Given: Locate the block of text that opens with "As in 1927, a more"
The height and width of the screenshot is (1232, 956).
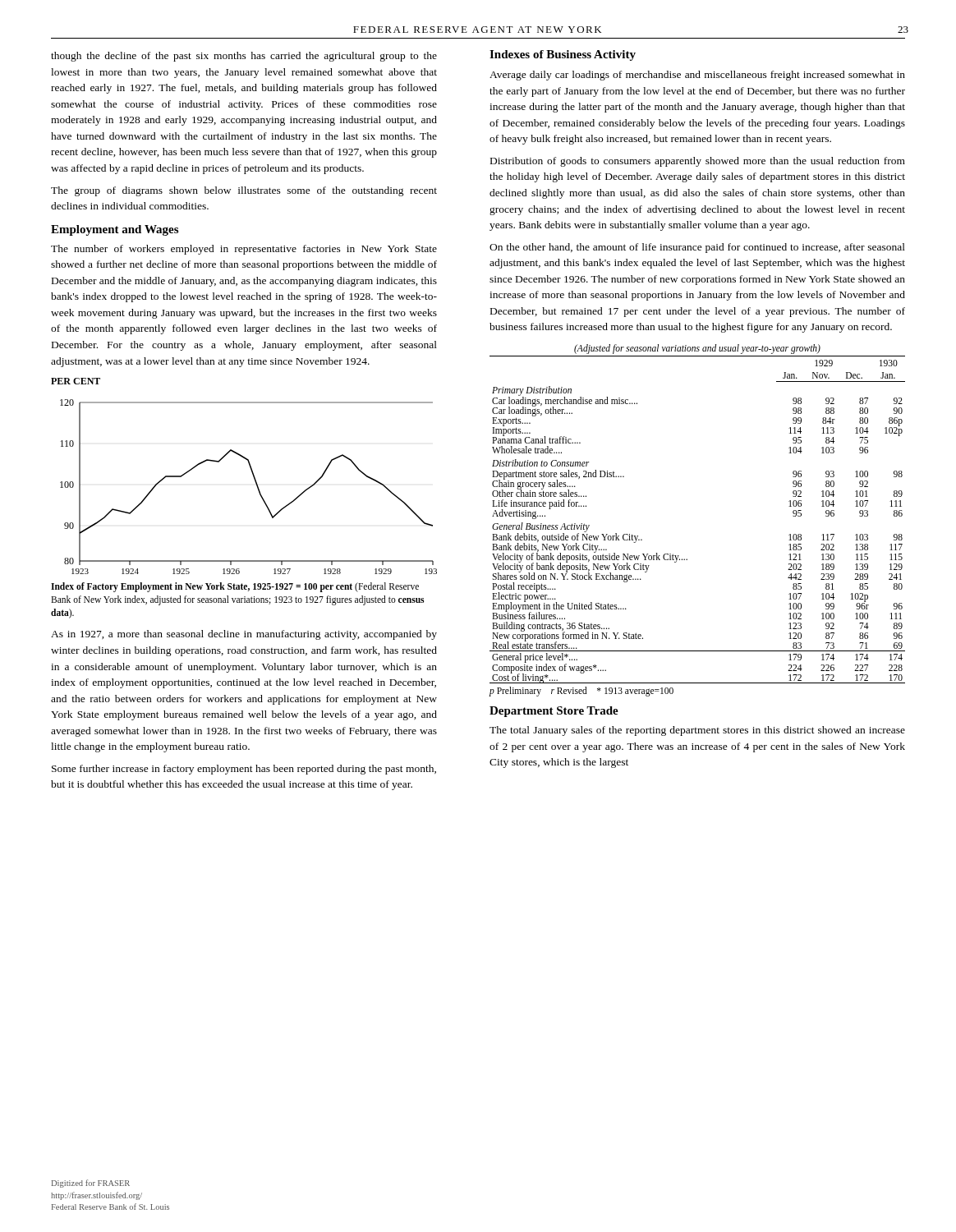Looking at the screenshot, I should [x=244, y=690].
